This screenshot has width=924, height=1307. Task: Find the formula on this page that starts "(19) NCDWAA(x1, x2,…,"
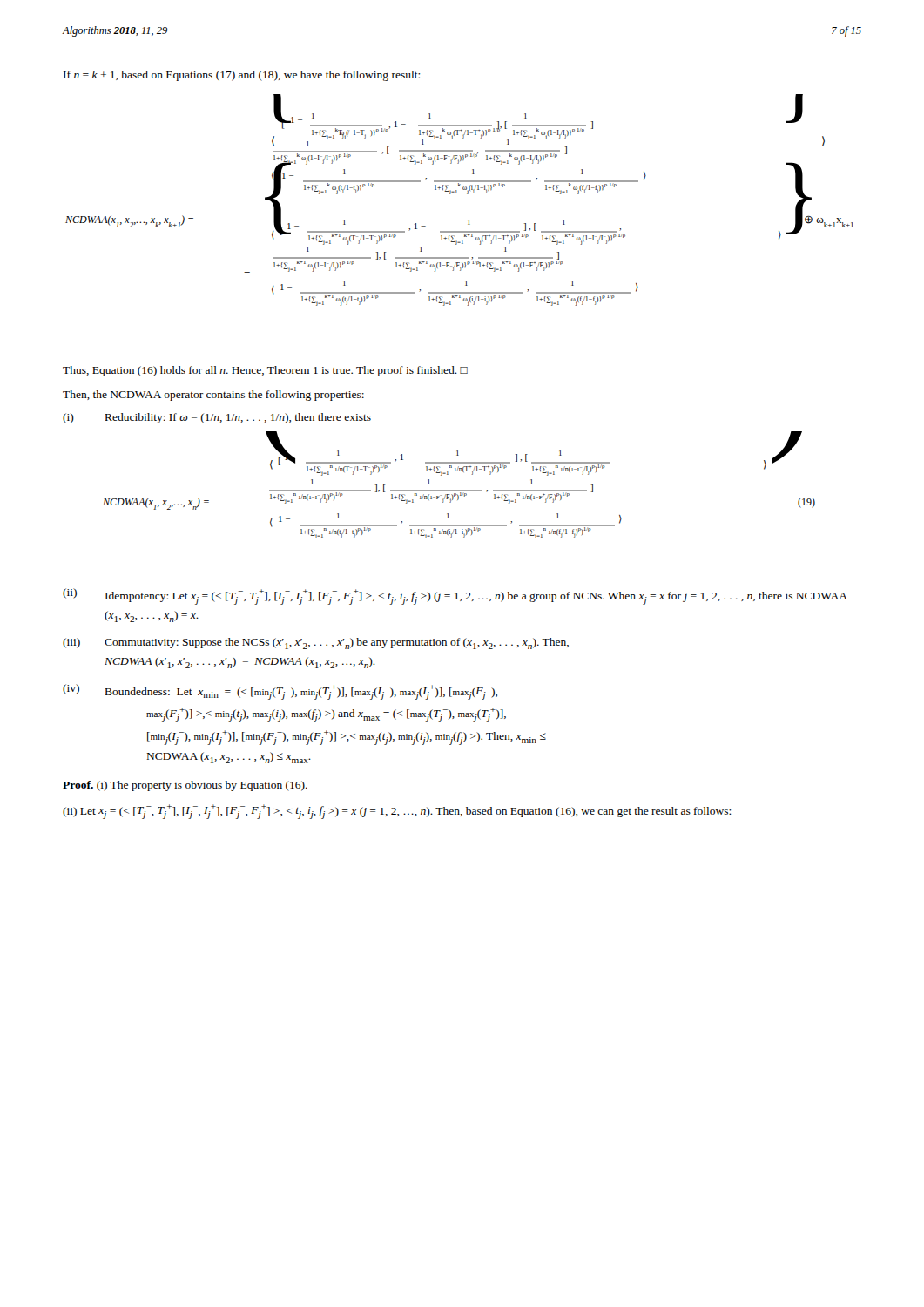(x=462, y=503)
